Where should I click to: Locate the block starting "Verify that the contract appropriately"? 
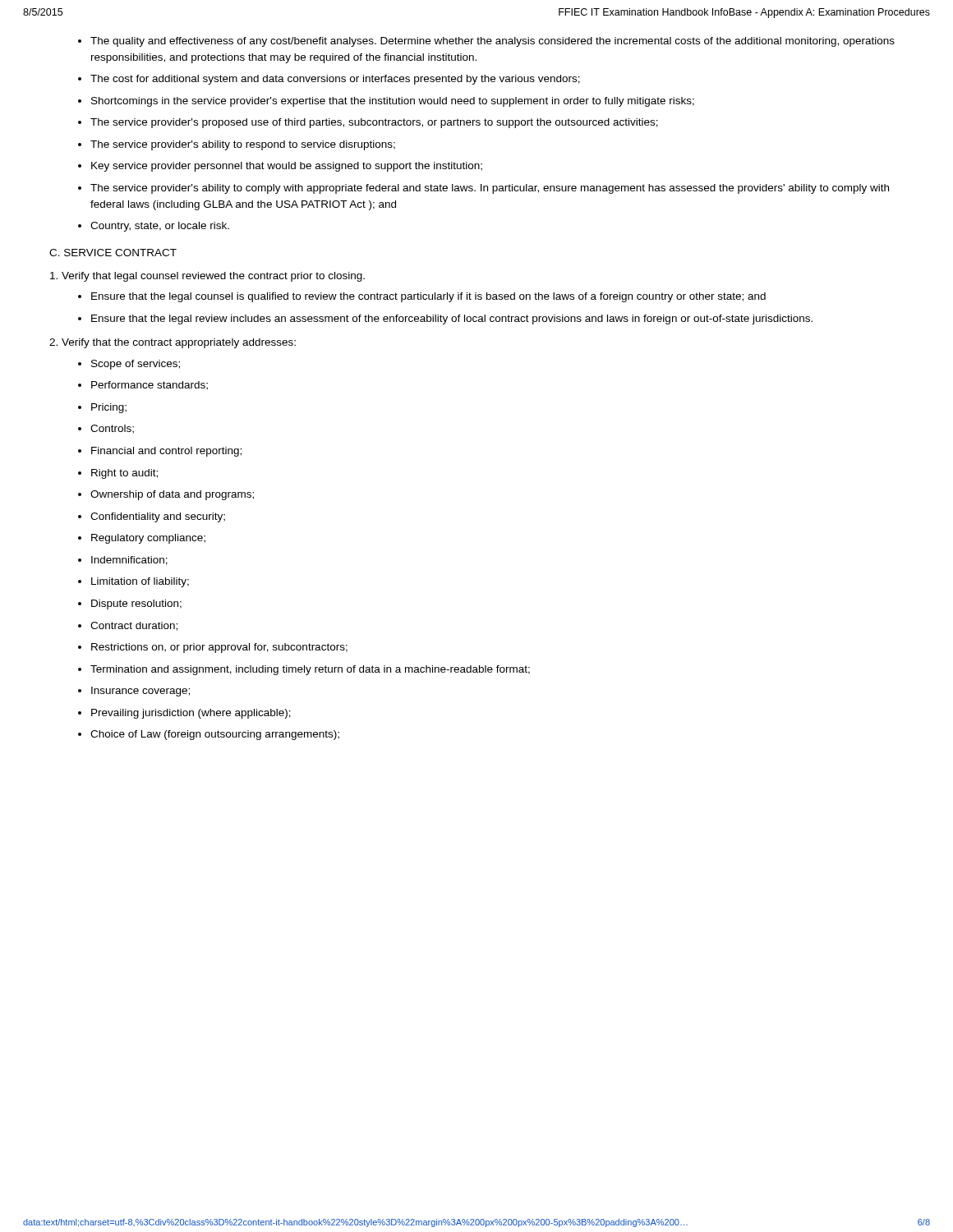(x=173, y=342)
